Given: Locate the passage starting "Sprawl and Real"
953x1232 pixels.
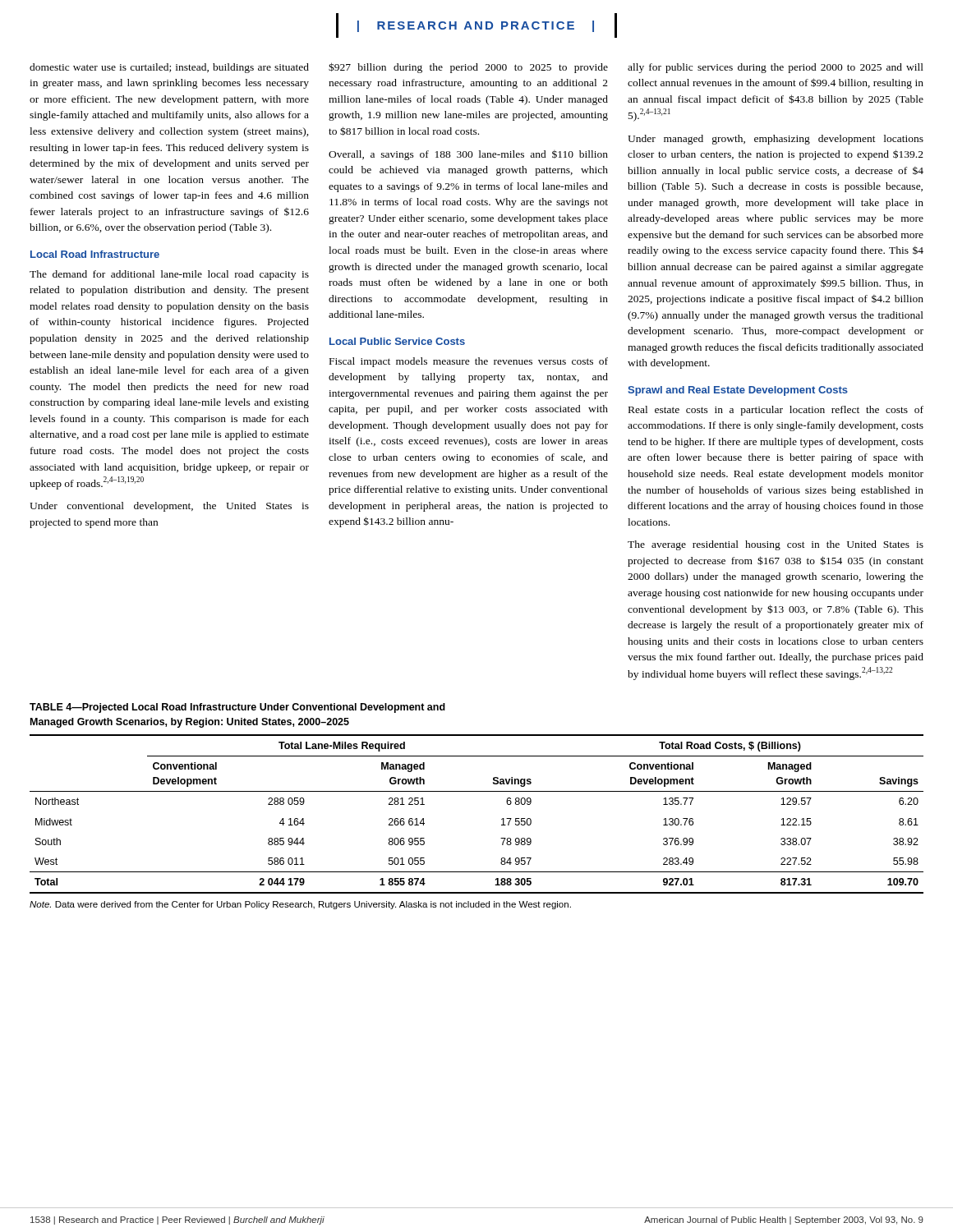Looking at the screenshot, I should (738, 390).
